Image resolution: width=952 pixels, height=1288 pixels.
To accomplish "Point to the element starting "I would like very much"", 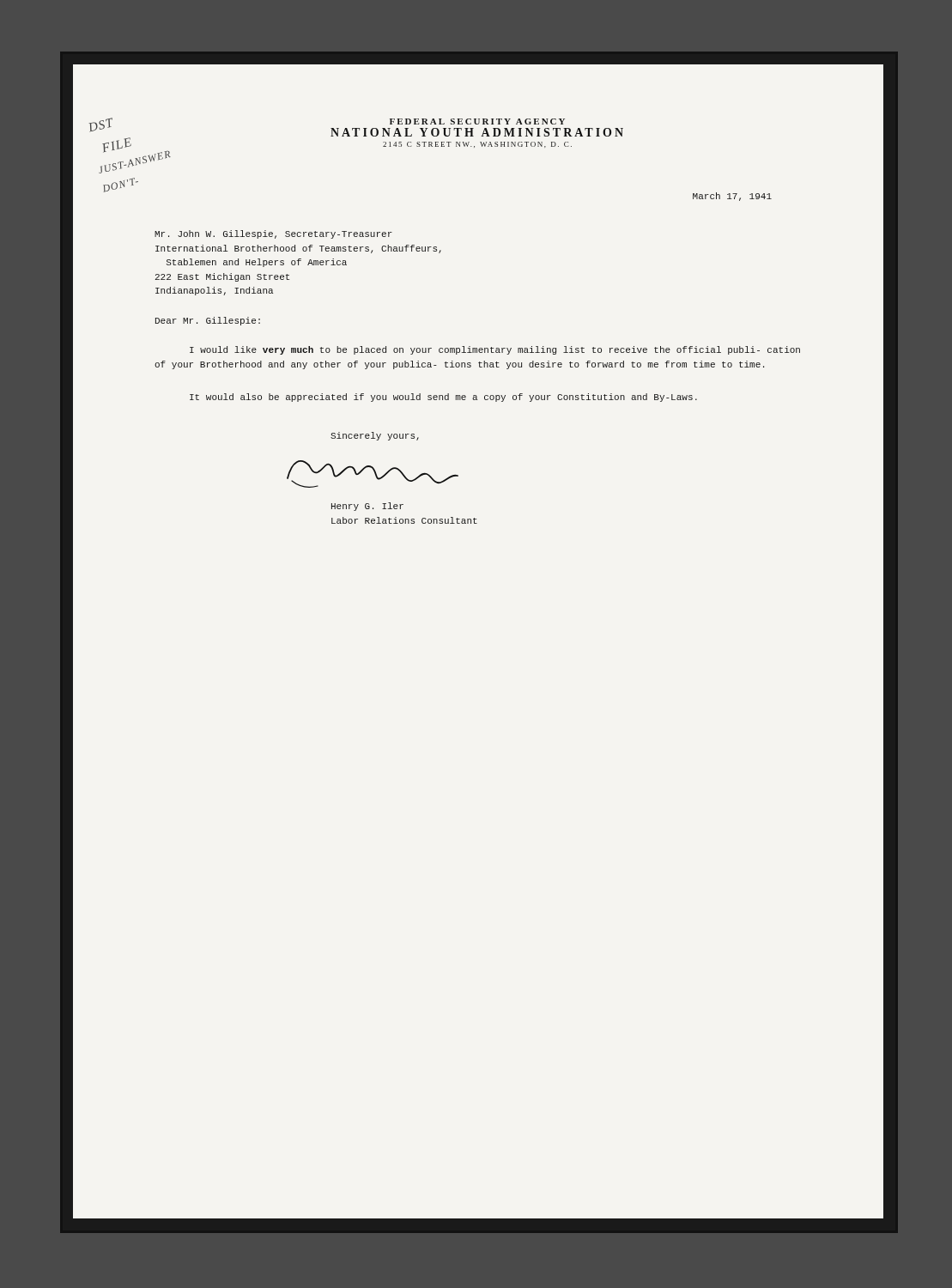I will click(478, 357).
